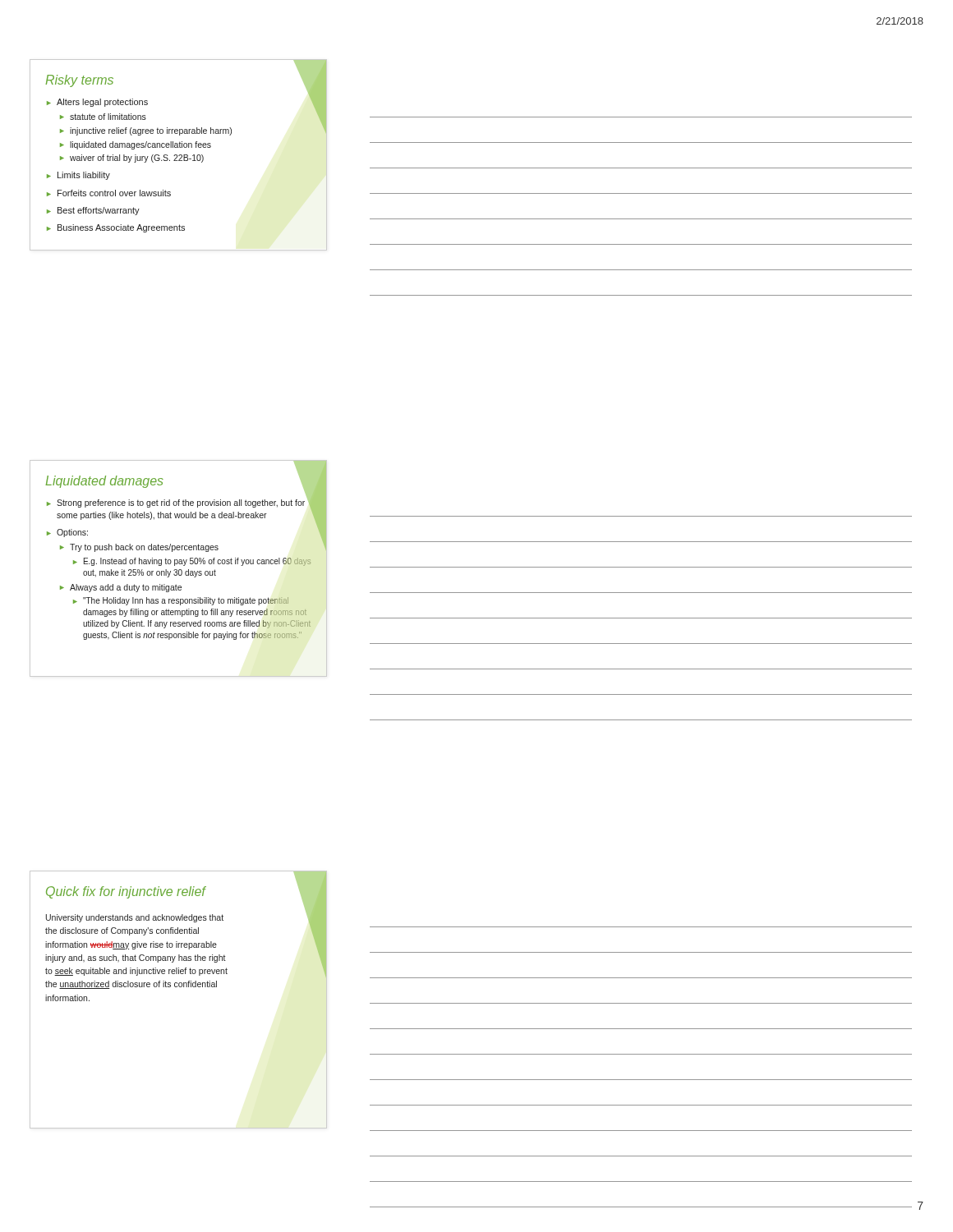Locate the list item with the text "► waiver of trial"

(185, 158)
